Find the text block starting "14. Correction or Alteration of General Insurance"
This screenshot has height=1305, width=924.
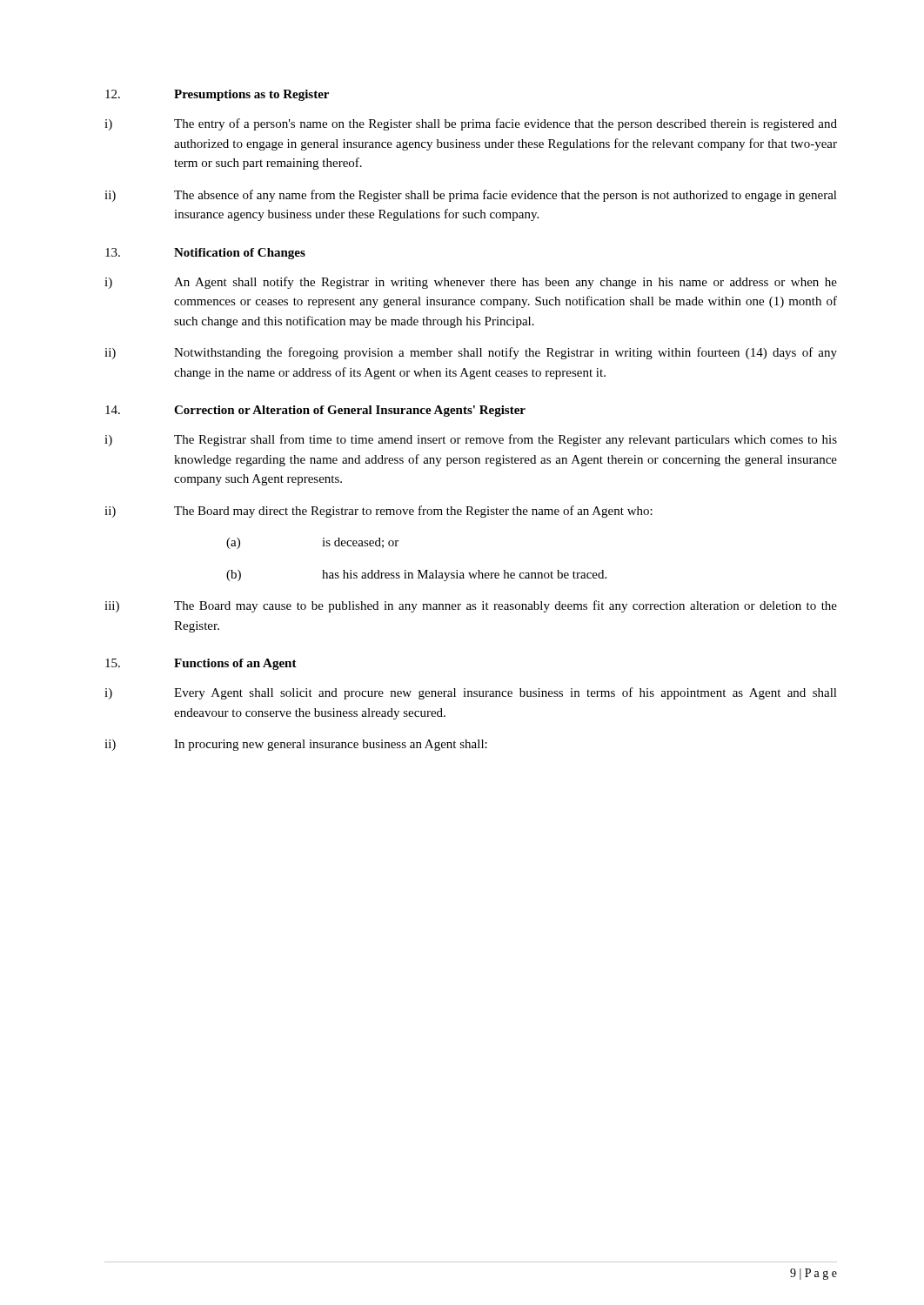click(x=471, y=410)
